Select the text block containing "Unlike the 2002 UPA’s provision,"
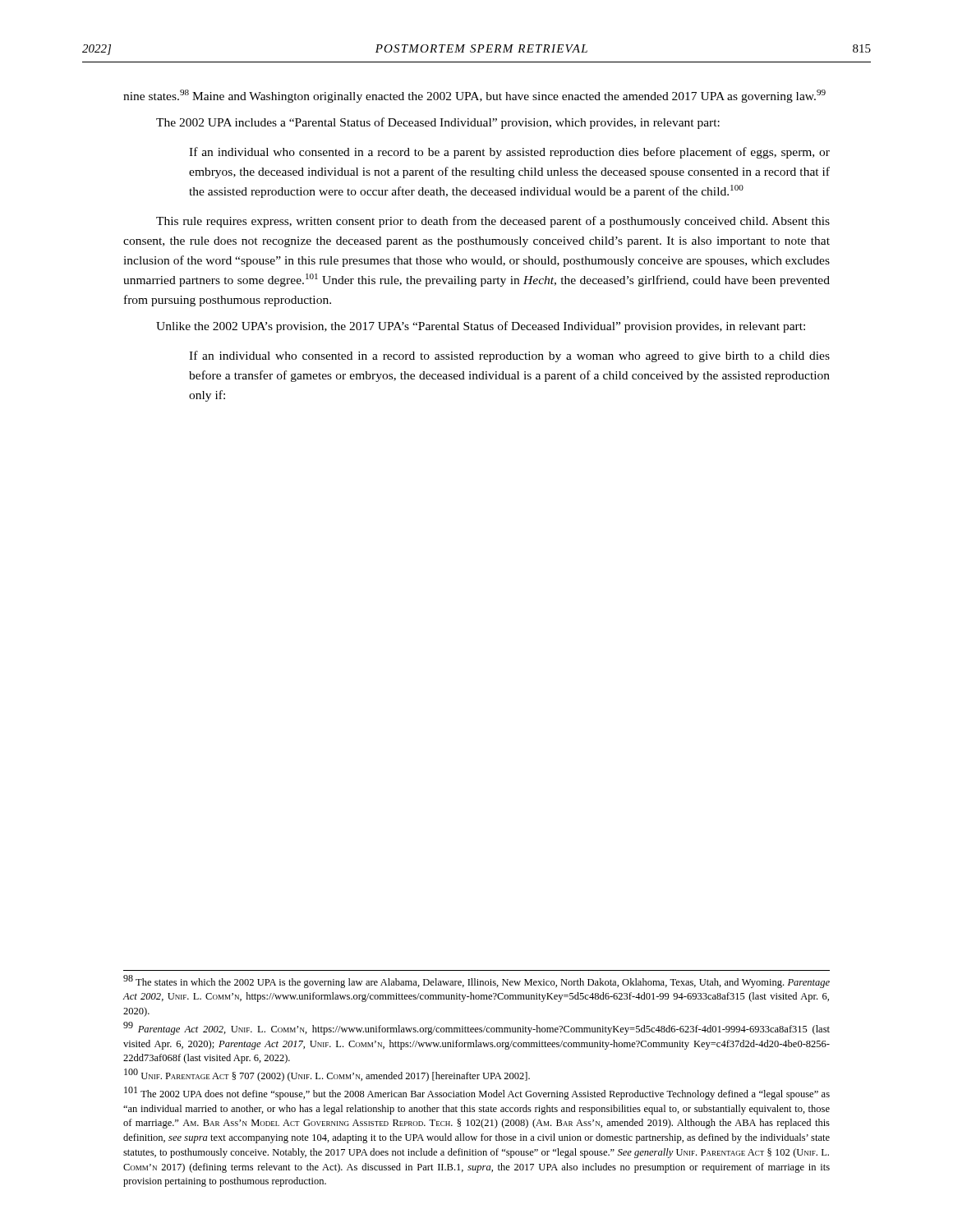Screen dimensions: 1232x953 coord(481,326)
